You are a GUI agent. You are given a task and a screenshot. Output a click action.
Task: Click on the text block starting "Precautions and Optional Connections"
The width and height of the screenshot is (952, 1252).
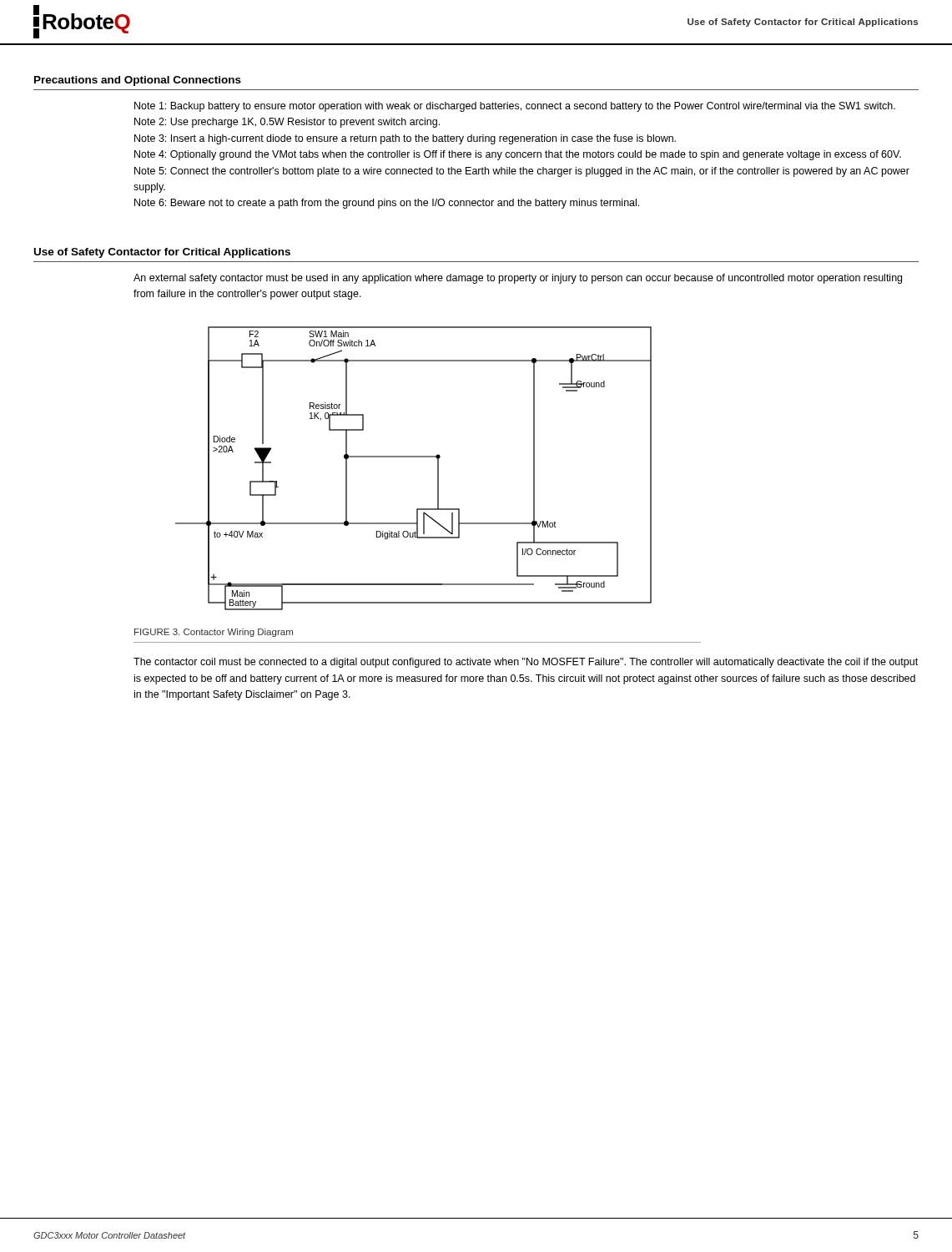[137, 80]
